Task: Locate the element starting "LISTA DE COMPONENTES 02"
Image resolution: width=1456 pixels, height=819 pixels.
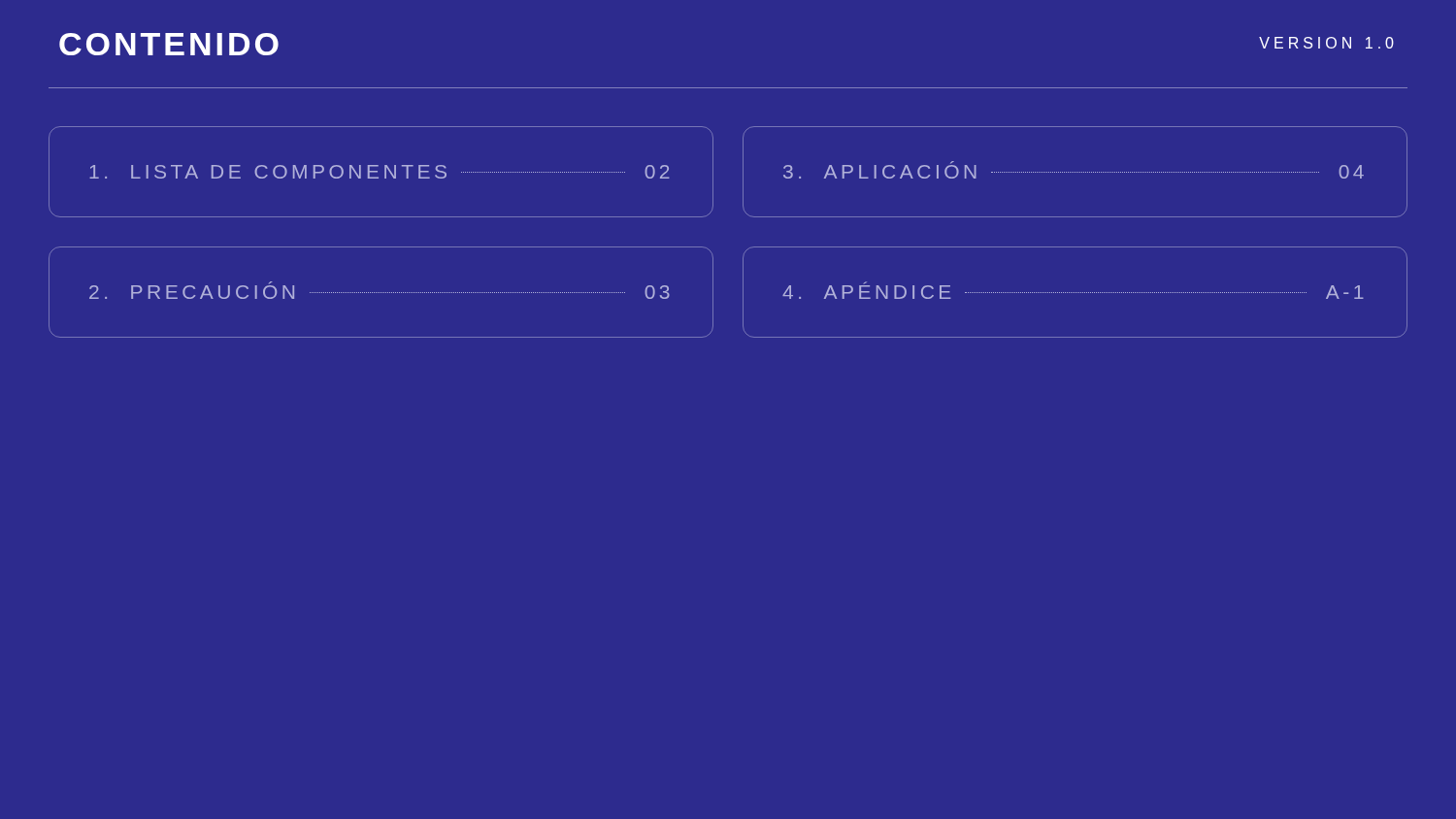Action: click(381, 172)
